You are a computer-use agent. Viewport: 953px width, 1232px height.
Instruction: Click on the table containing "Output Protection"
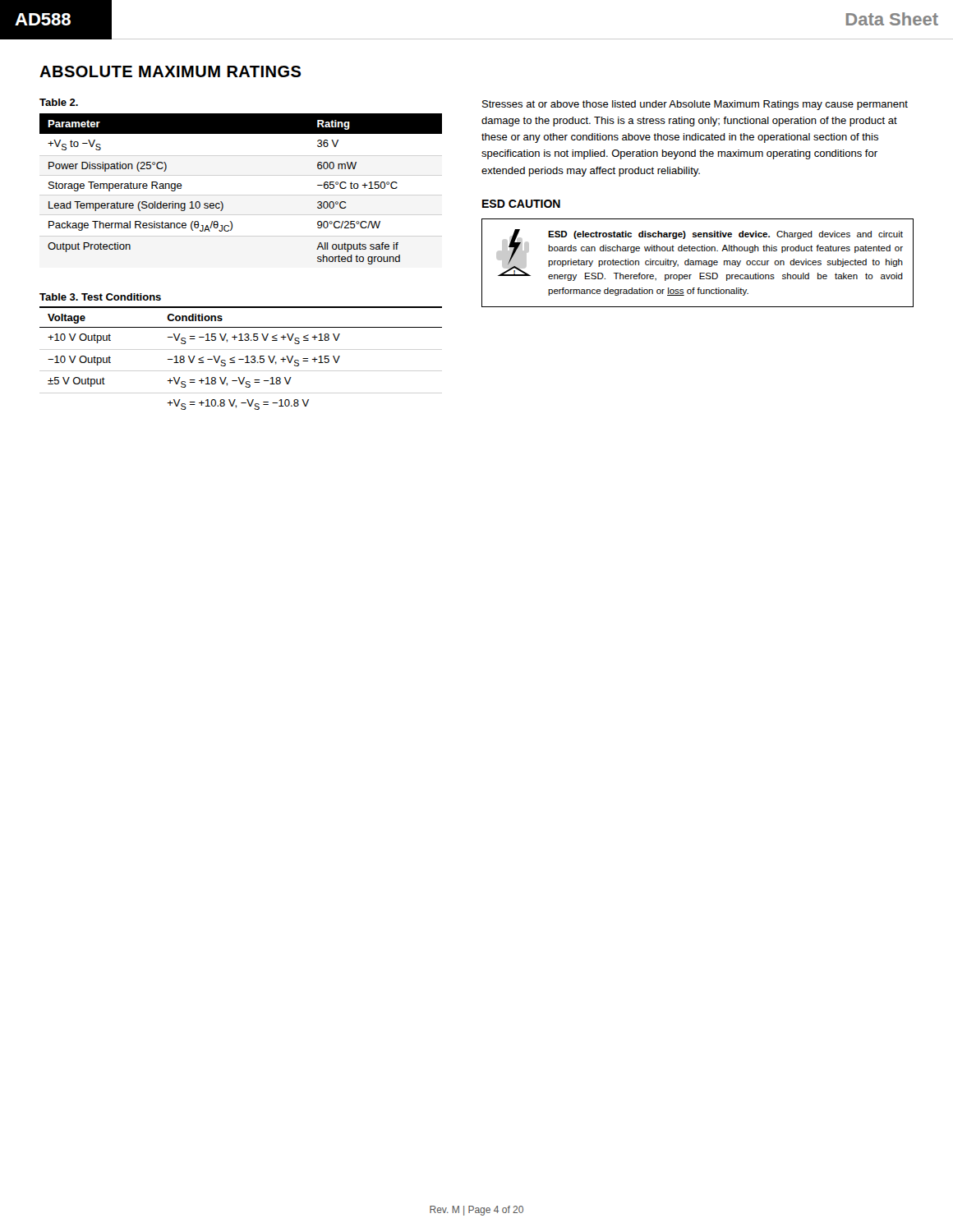pyautogui.click(x=241, y=191)
